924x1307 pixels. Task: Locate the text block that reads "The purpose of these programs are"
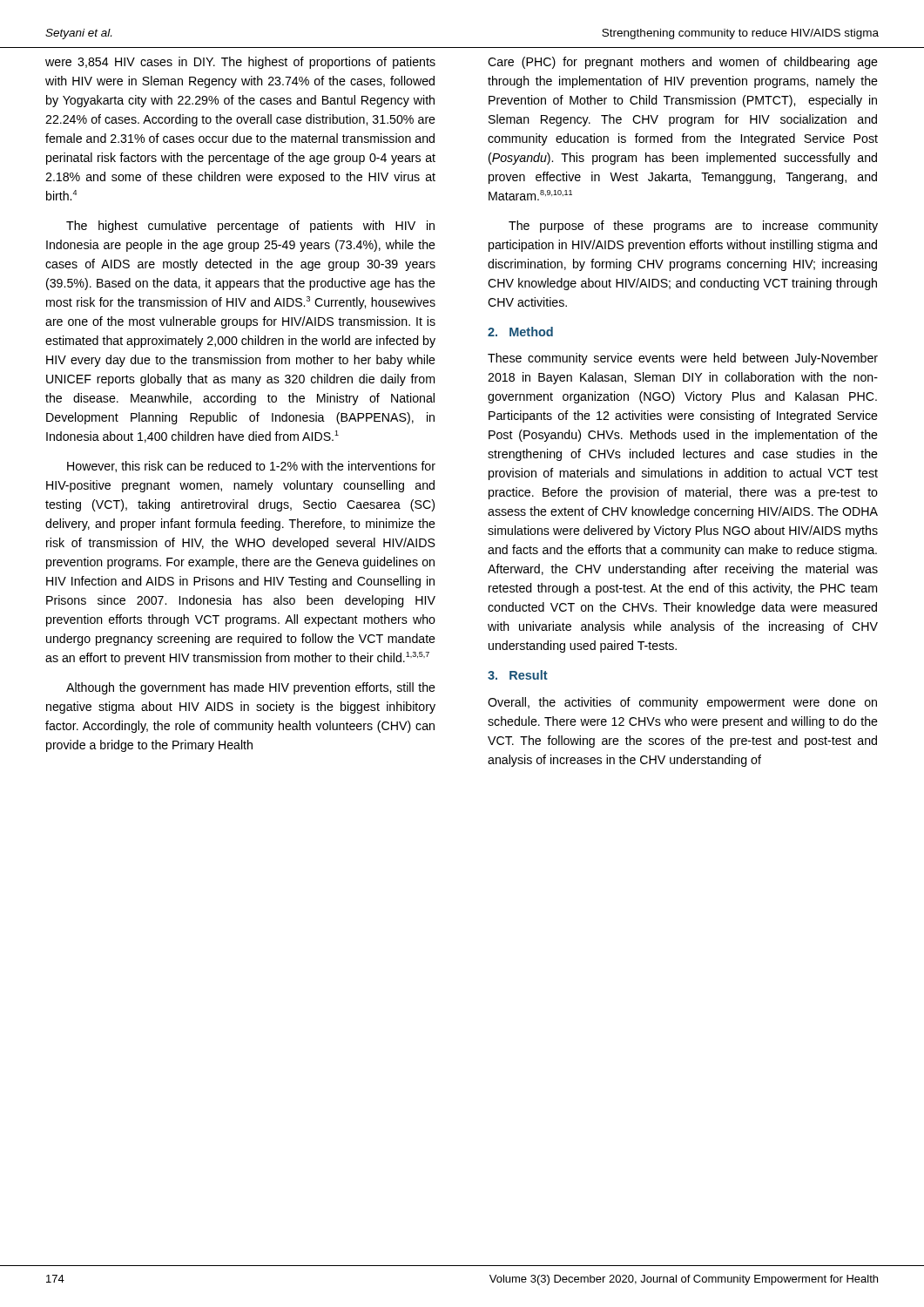tap(683, 264)
